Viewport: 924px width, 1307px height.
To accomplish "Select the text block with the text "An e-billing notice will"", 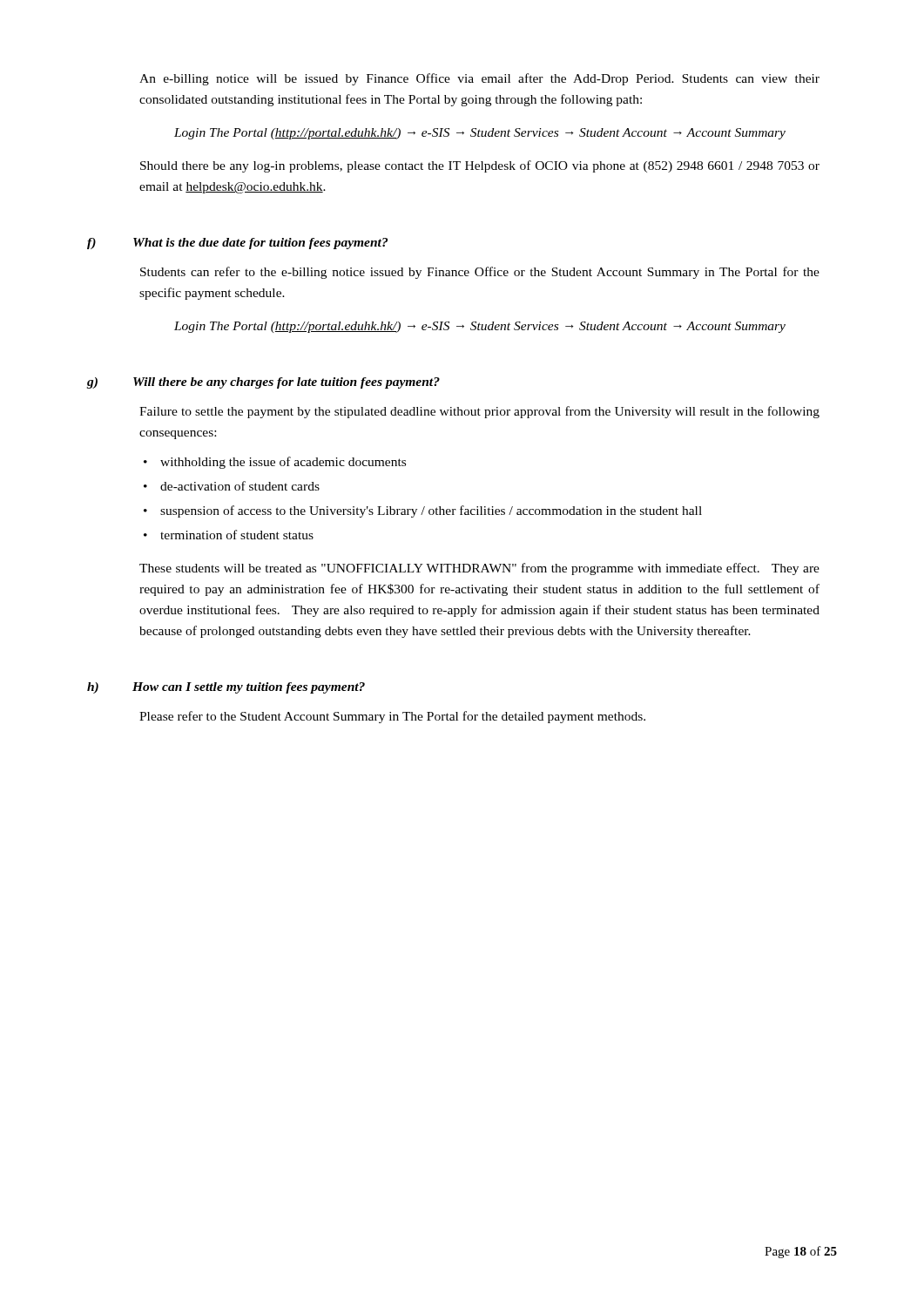I will [479, 88].
